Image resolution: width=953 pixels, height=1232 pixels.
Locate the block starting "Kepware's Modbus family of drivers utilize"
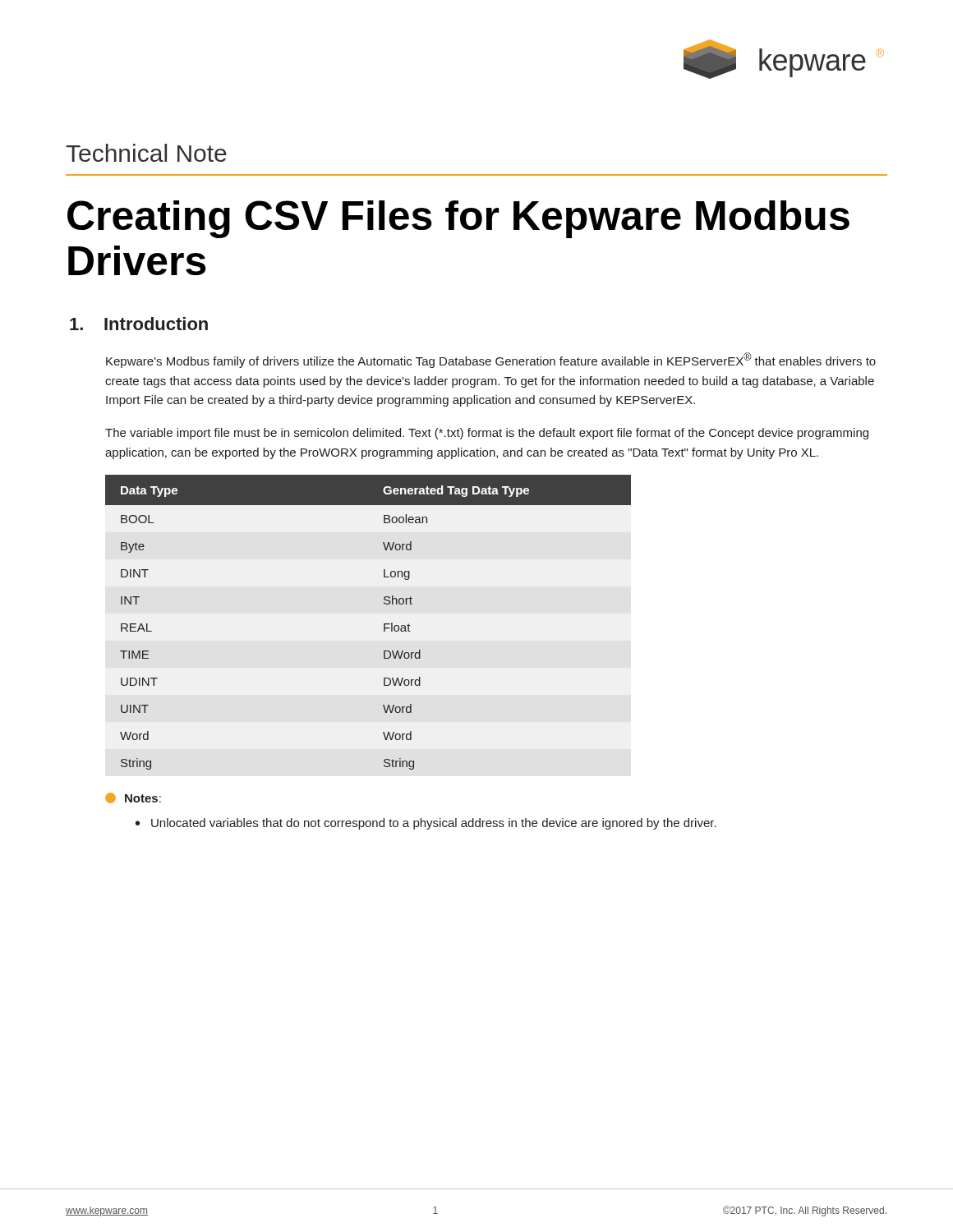pos(491,379)
